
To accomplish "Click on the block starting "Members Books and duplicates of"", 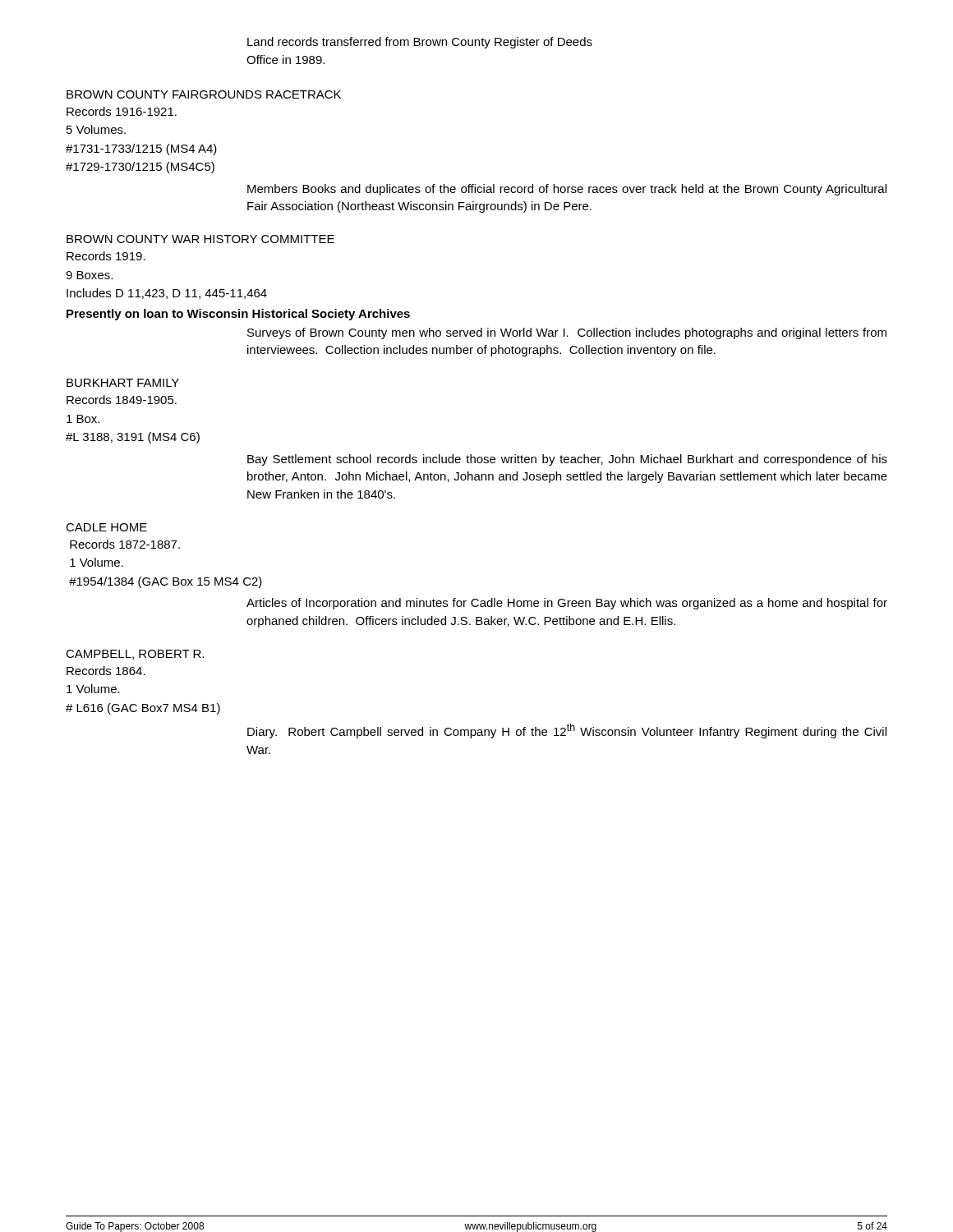I will (x=567, y=197).
